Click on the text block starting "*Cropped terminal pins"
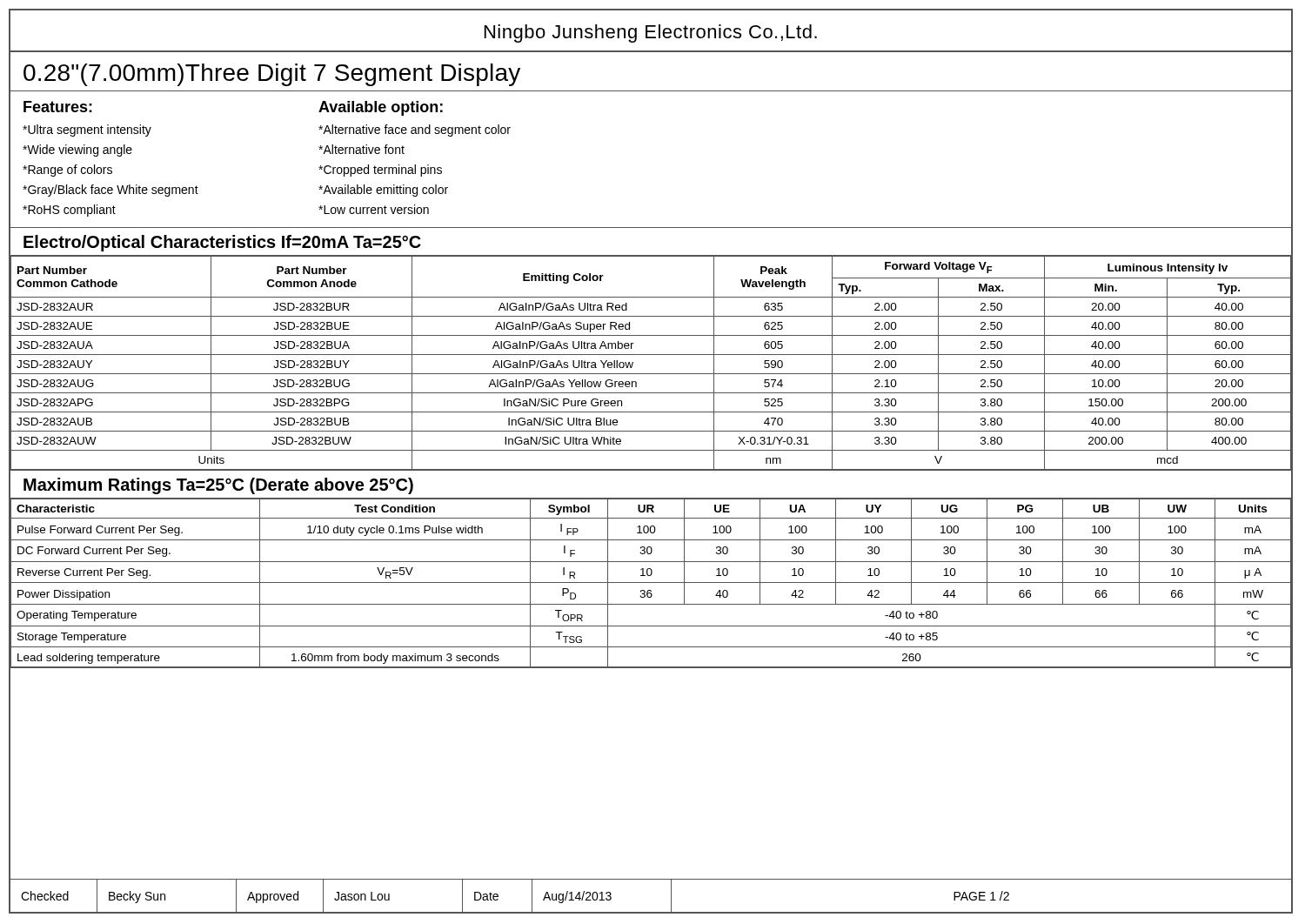1305x924 pixels. (380, 170)
